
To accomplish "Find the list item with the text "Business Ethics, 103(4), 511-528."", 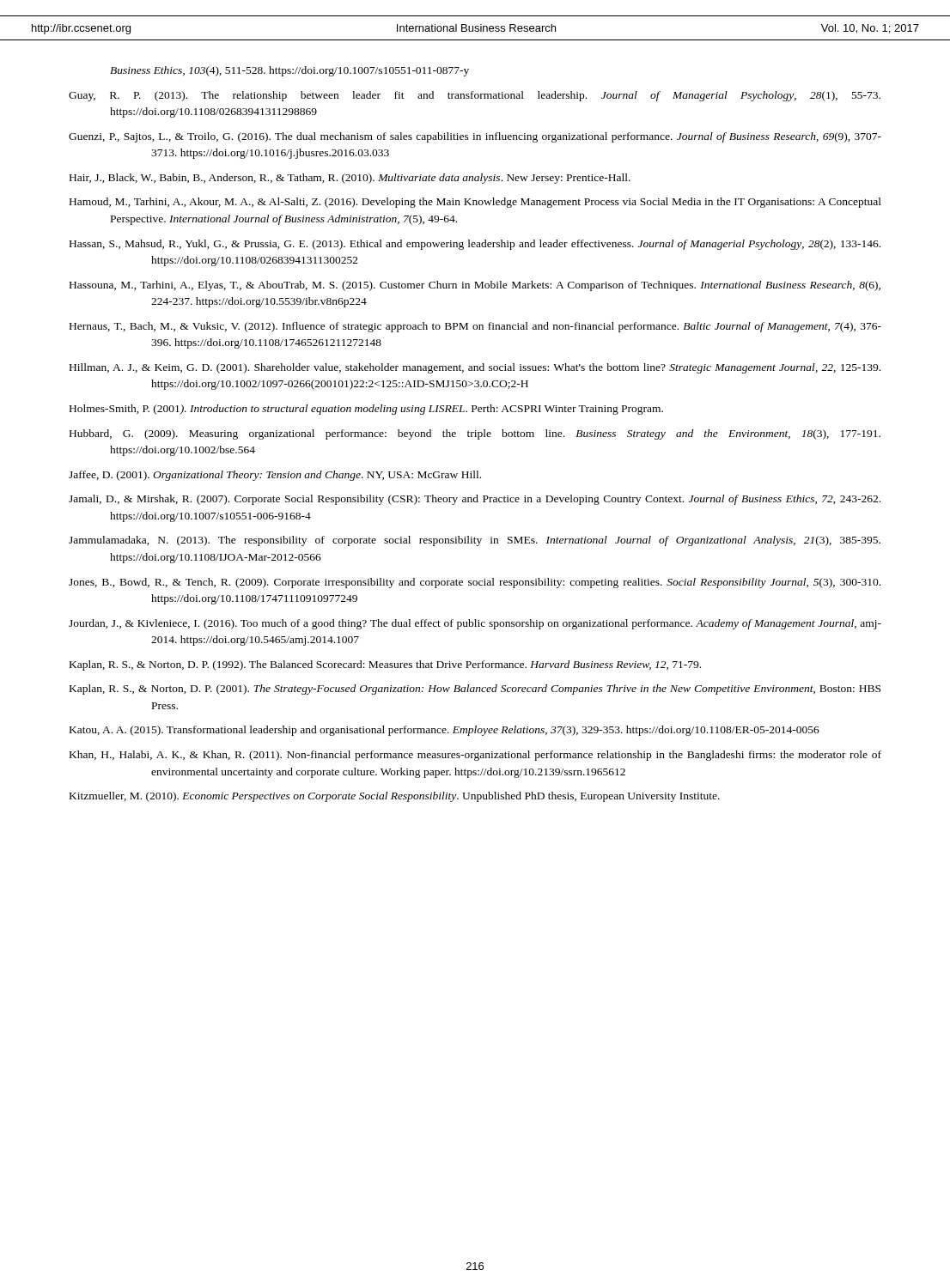I will [x=290, y=70].
